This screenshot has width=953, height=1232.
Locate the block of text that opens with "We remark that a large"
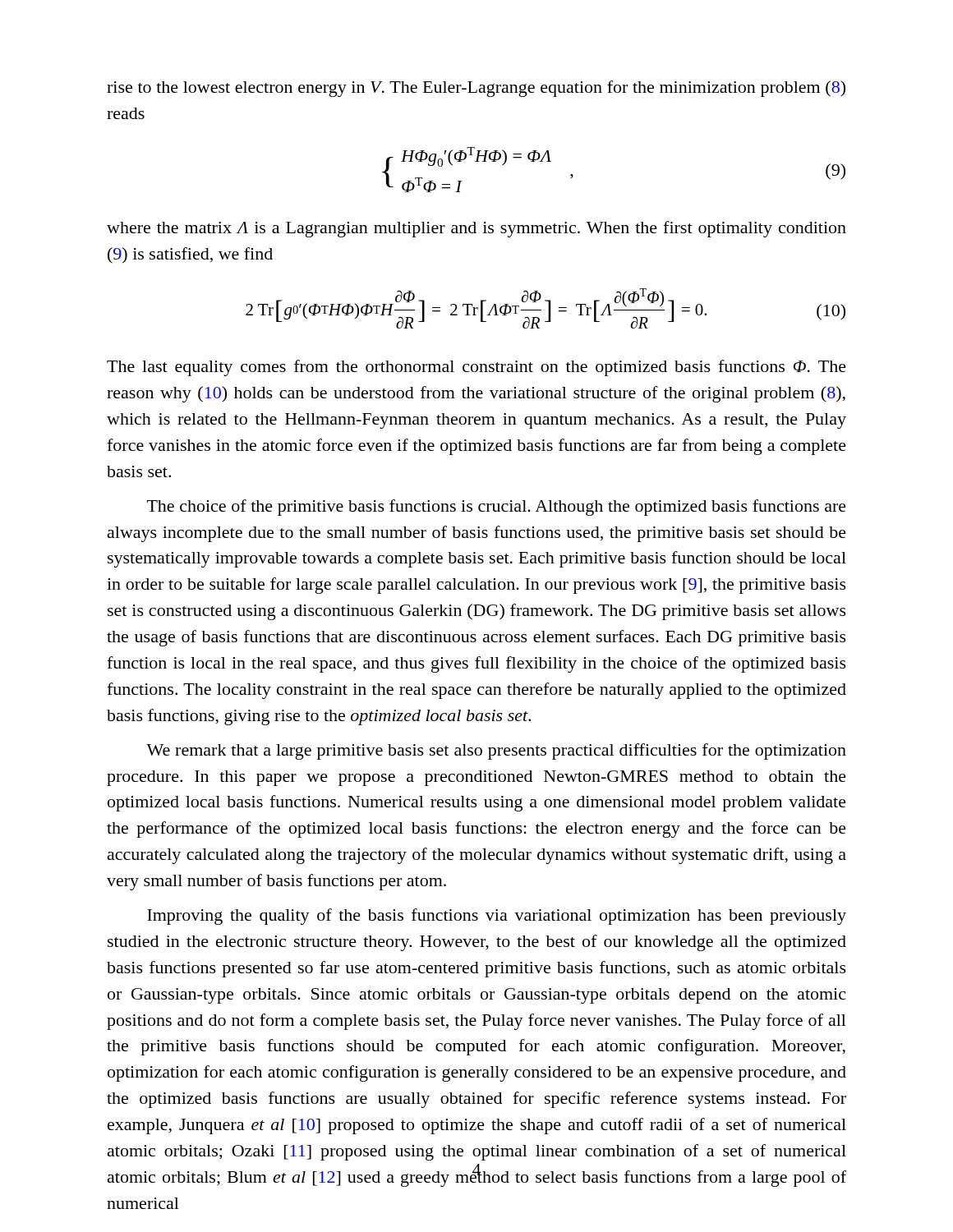(476, 815)
